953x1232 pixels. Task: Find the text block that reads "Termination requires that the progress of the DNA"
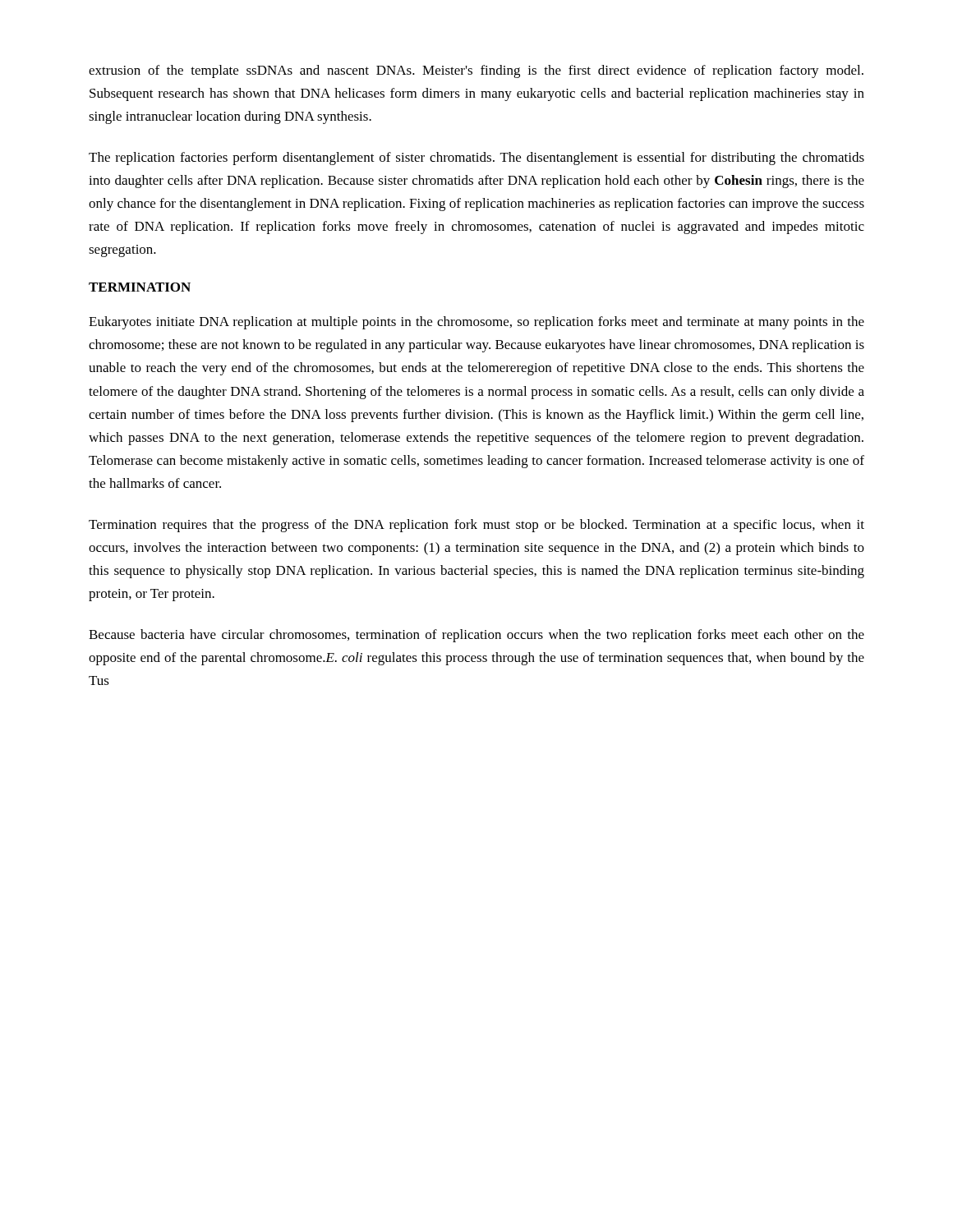(x=476, y=559)
